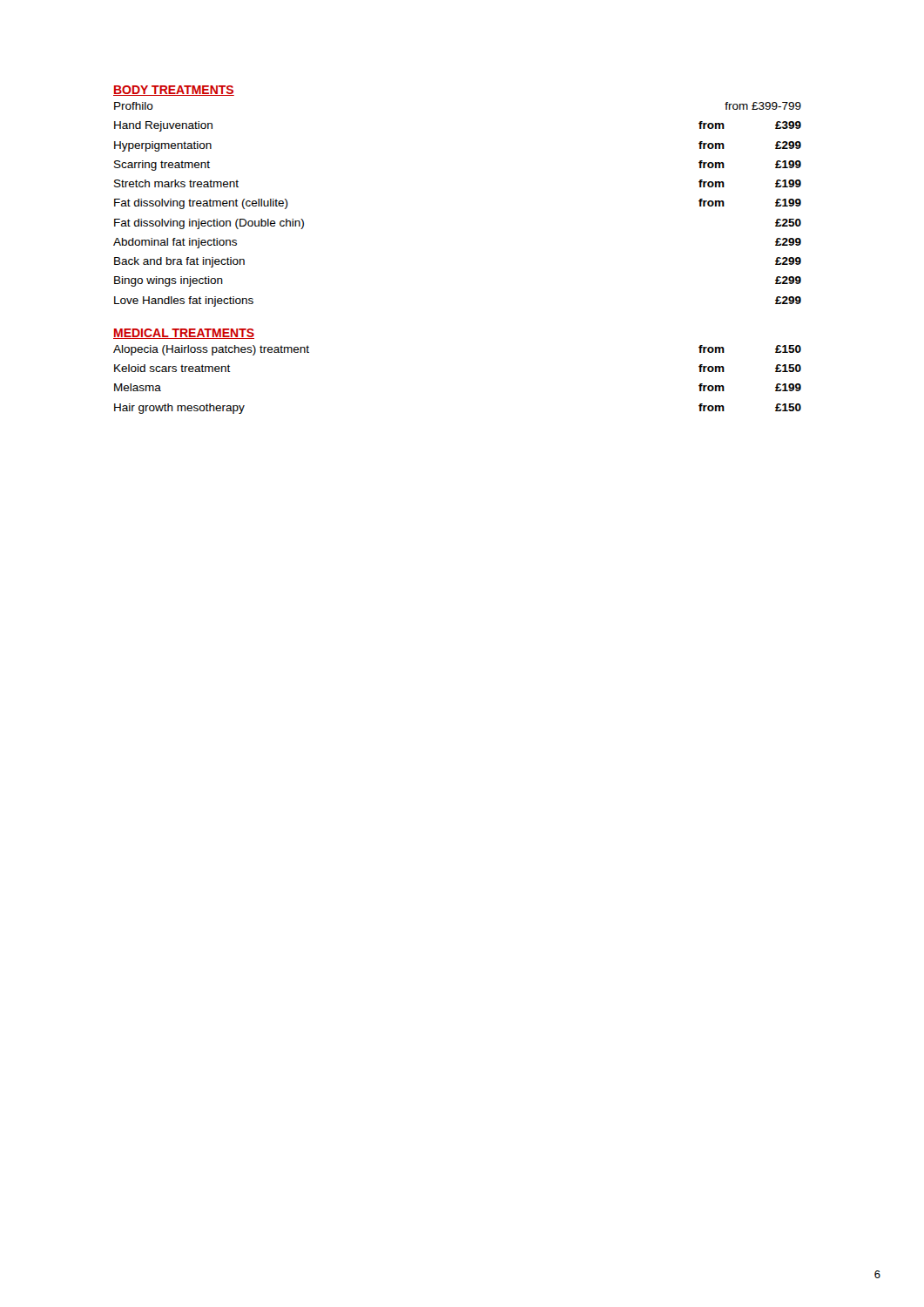The height and width of the screenshot is (1307, 924).
Task: Find the list item that says "Keloid scars treatment from £150"
Action: (x=162, y=367)
